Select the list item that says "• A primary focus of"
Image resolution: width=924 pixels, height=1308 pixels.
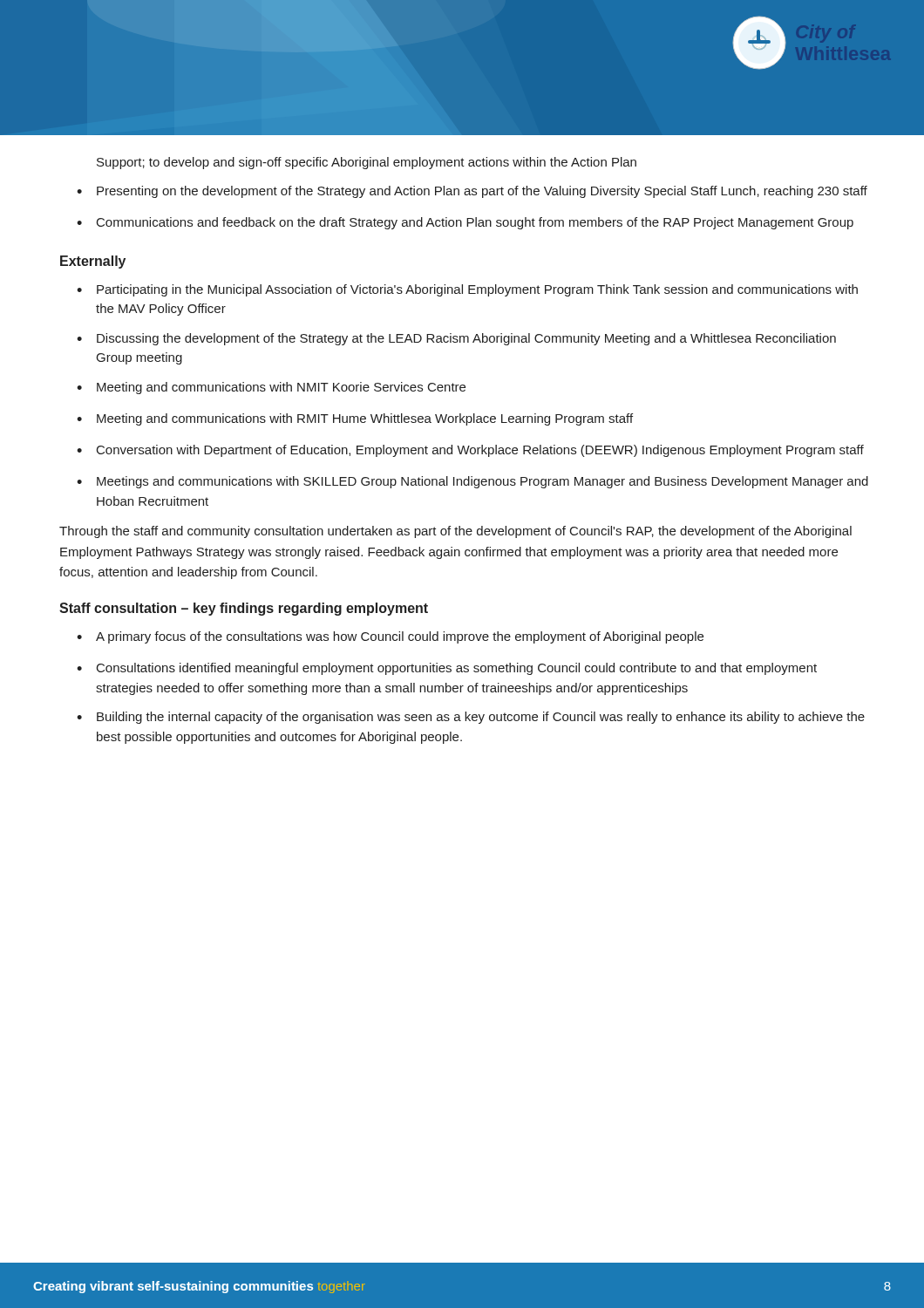(475, 638)
